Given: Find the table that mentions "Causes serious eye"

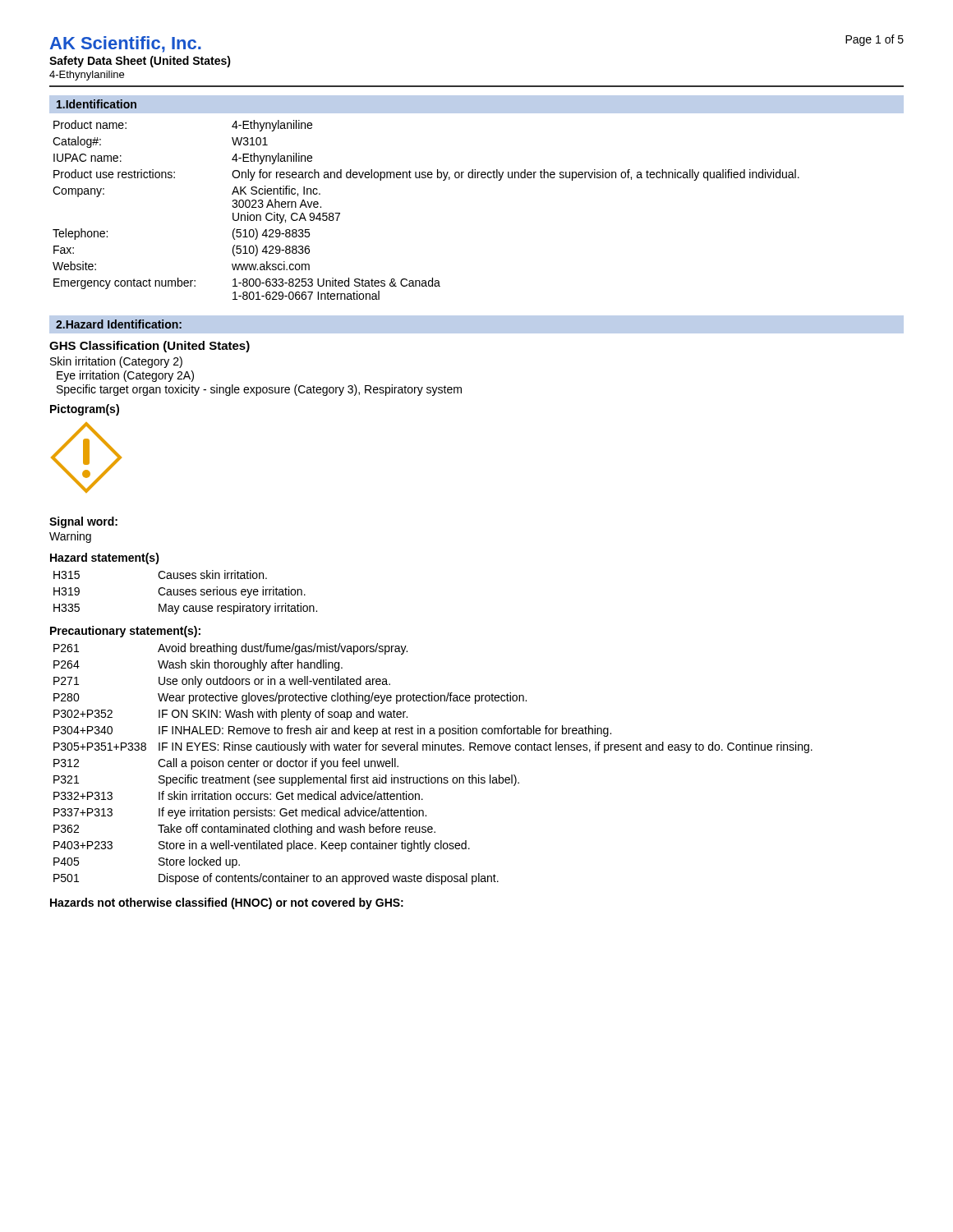Looking at the screenshot, I should pos(476,591).
